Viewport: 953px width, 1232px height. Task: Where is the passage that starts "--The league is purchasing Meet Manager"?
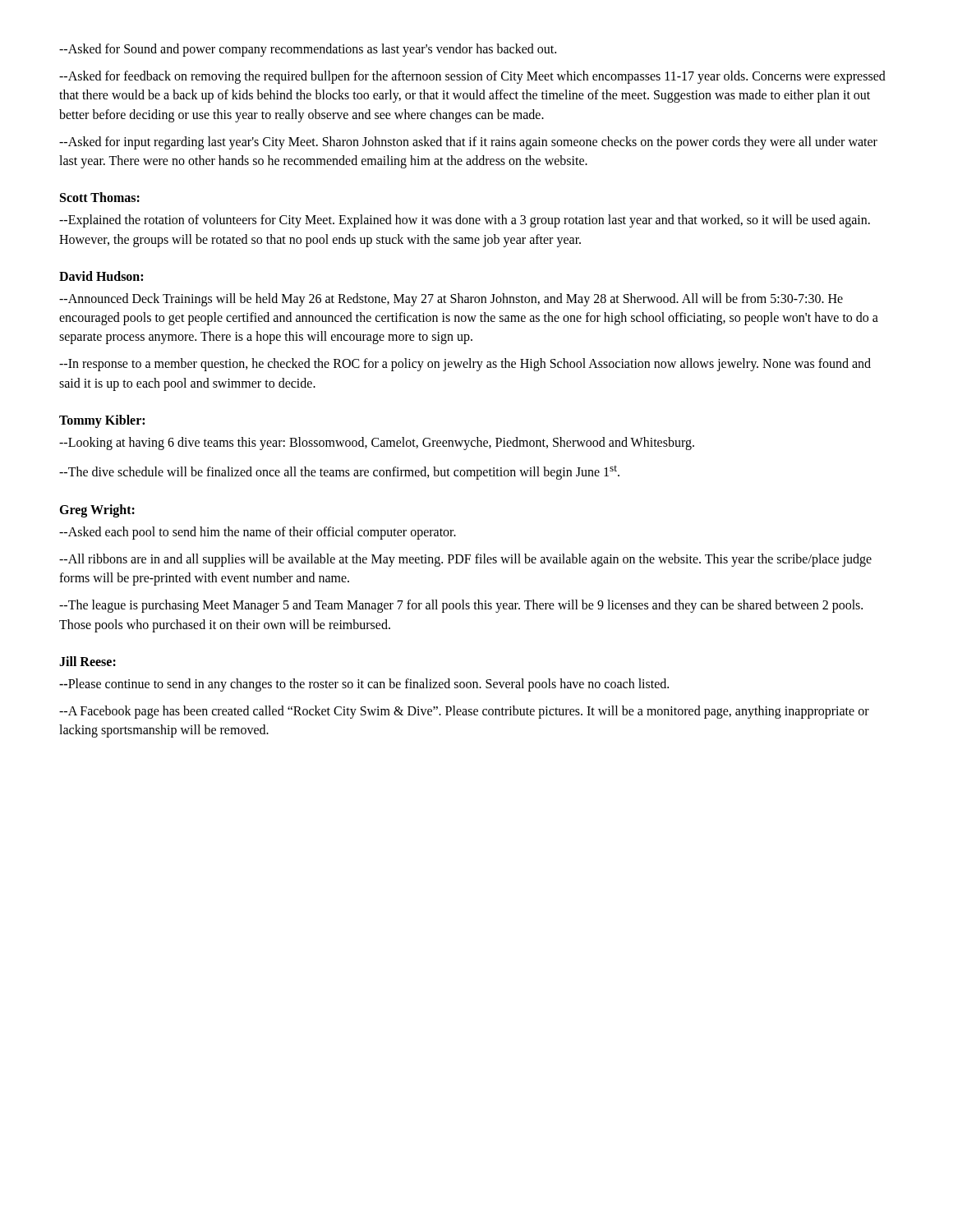(x=461, y=615)
